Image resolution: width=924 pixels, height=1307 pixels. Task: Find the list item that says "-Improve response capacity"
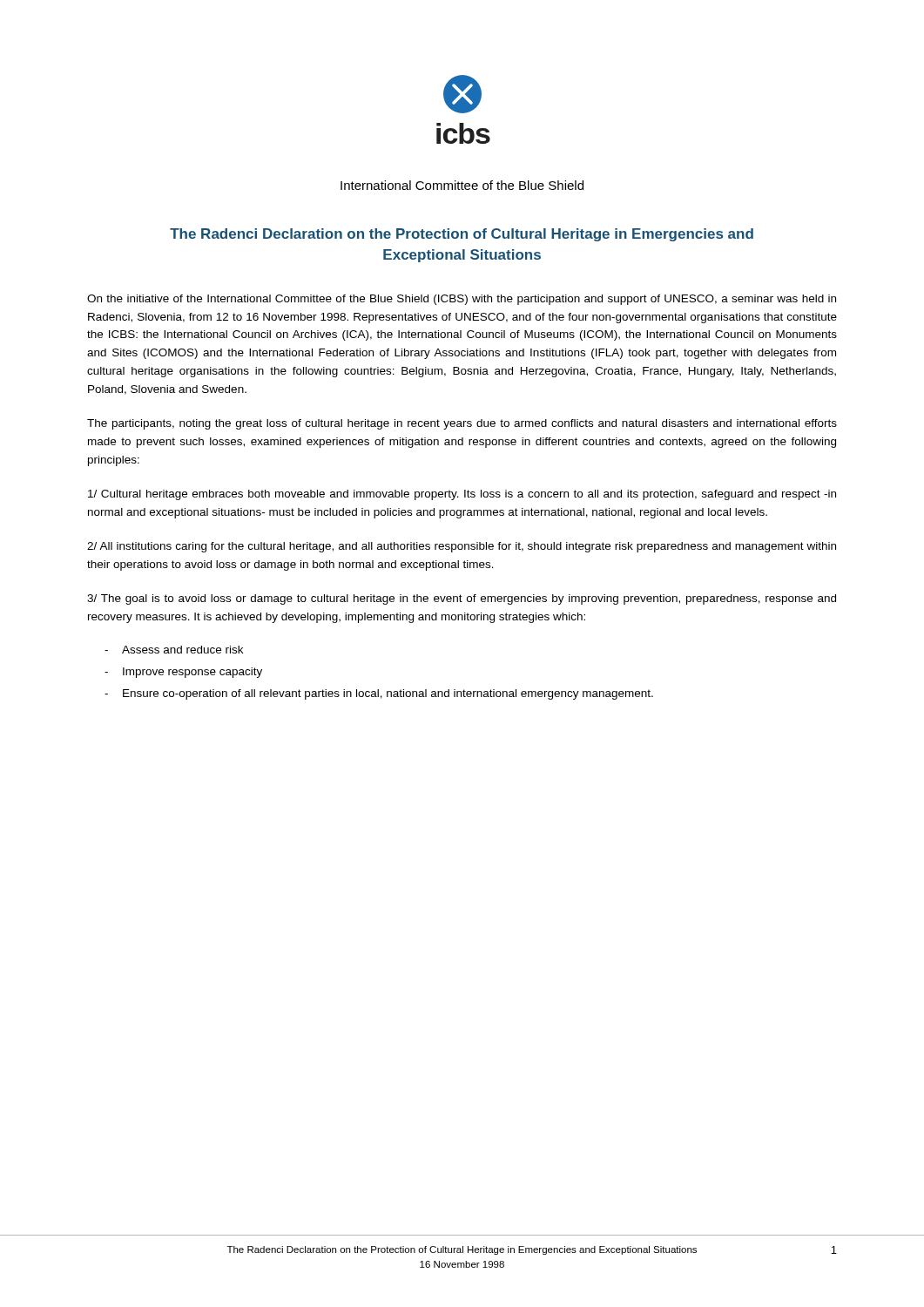pos(183,673)
